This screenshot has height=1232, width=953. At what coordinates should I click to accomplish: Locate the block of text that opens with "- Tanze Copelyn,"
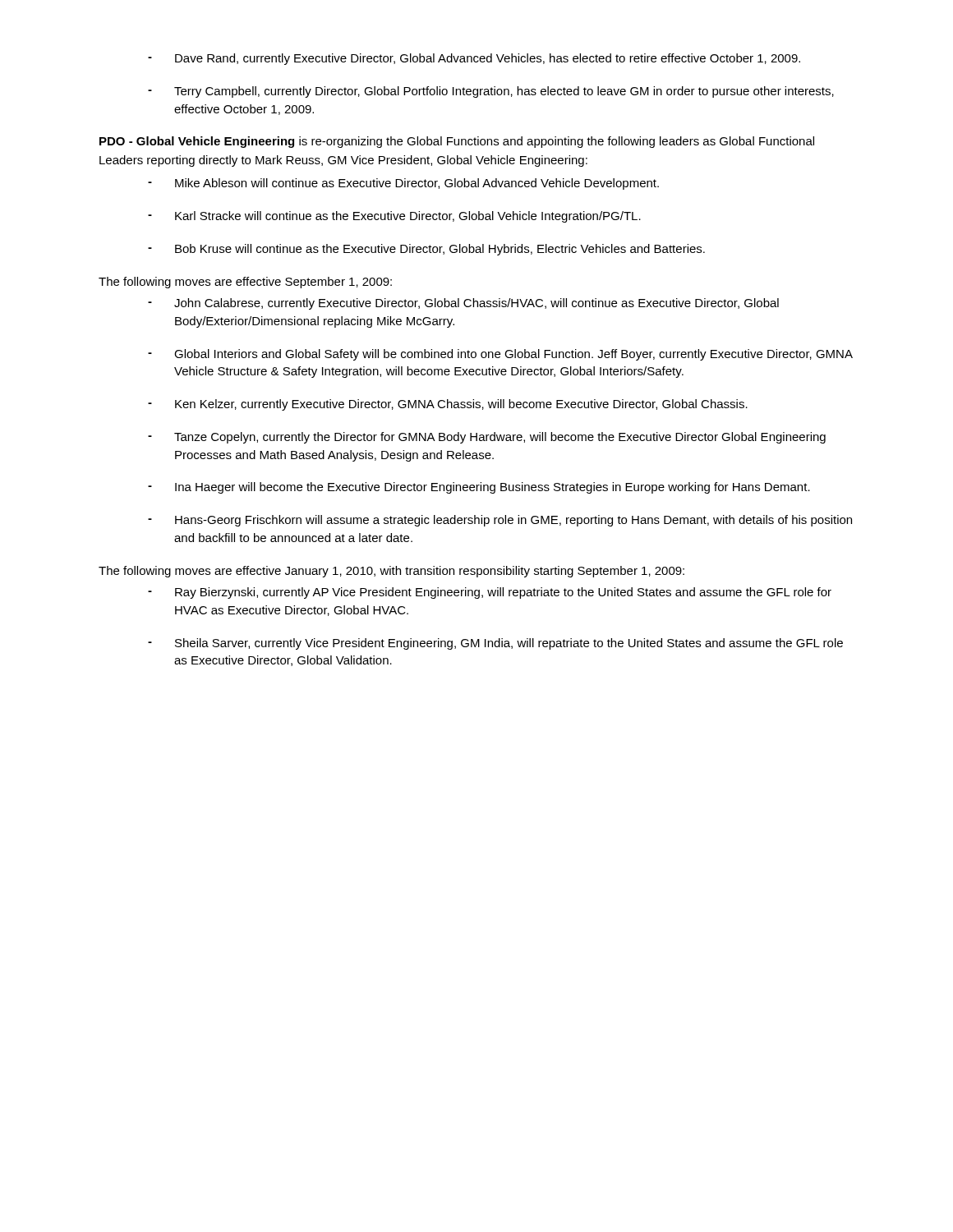coord(501,446)
